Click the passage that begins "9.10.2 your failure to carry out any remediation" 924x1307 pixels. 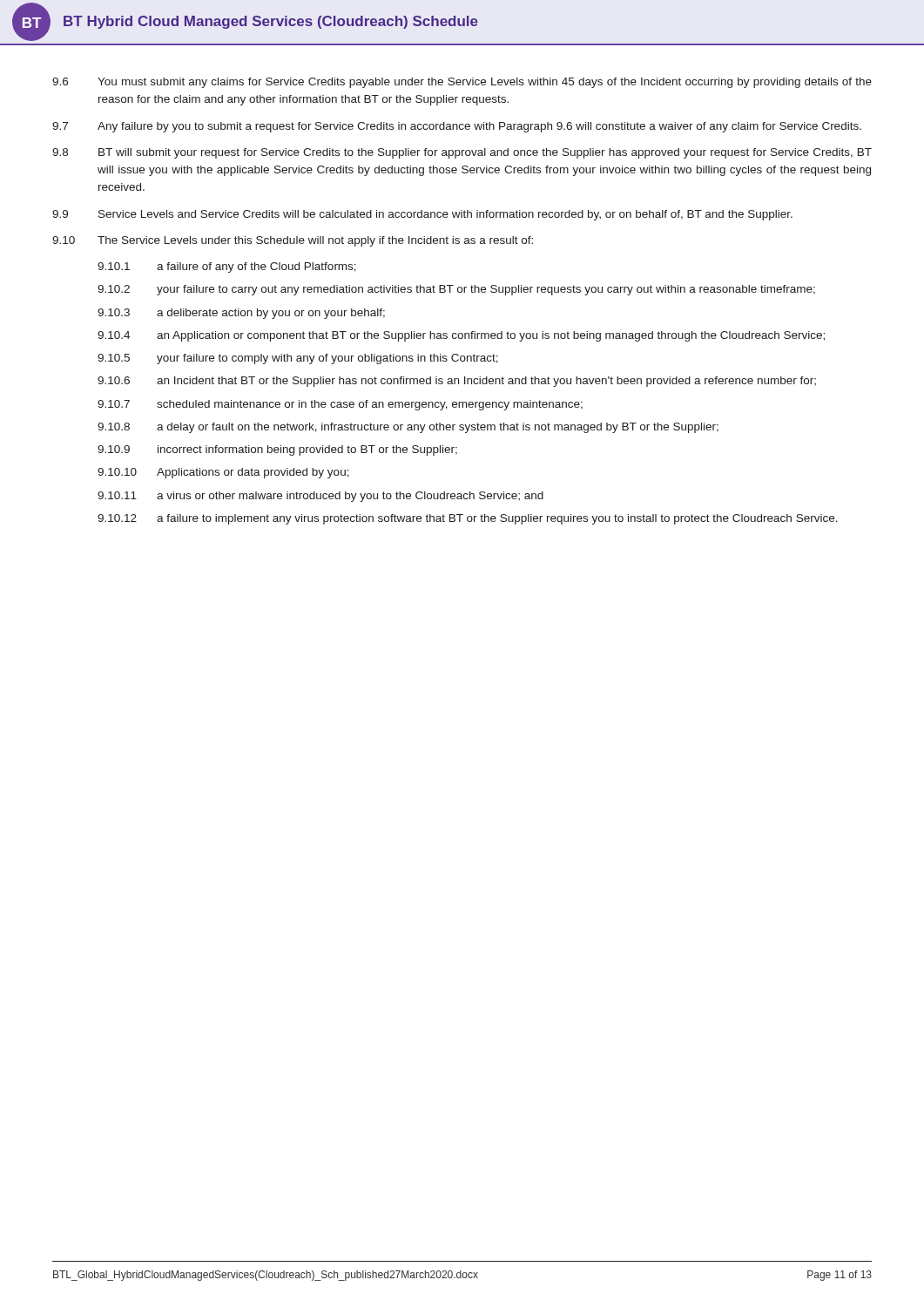pyautogui.click(x=485, y=290)
